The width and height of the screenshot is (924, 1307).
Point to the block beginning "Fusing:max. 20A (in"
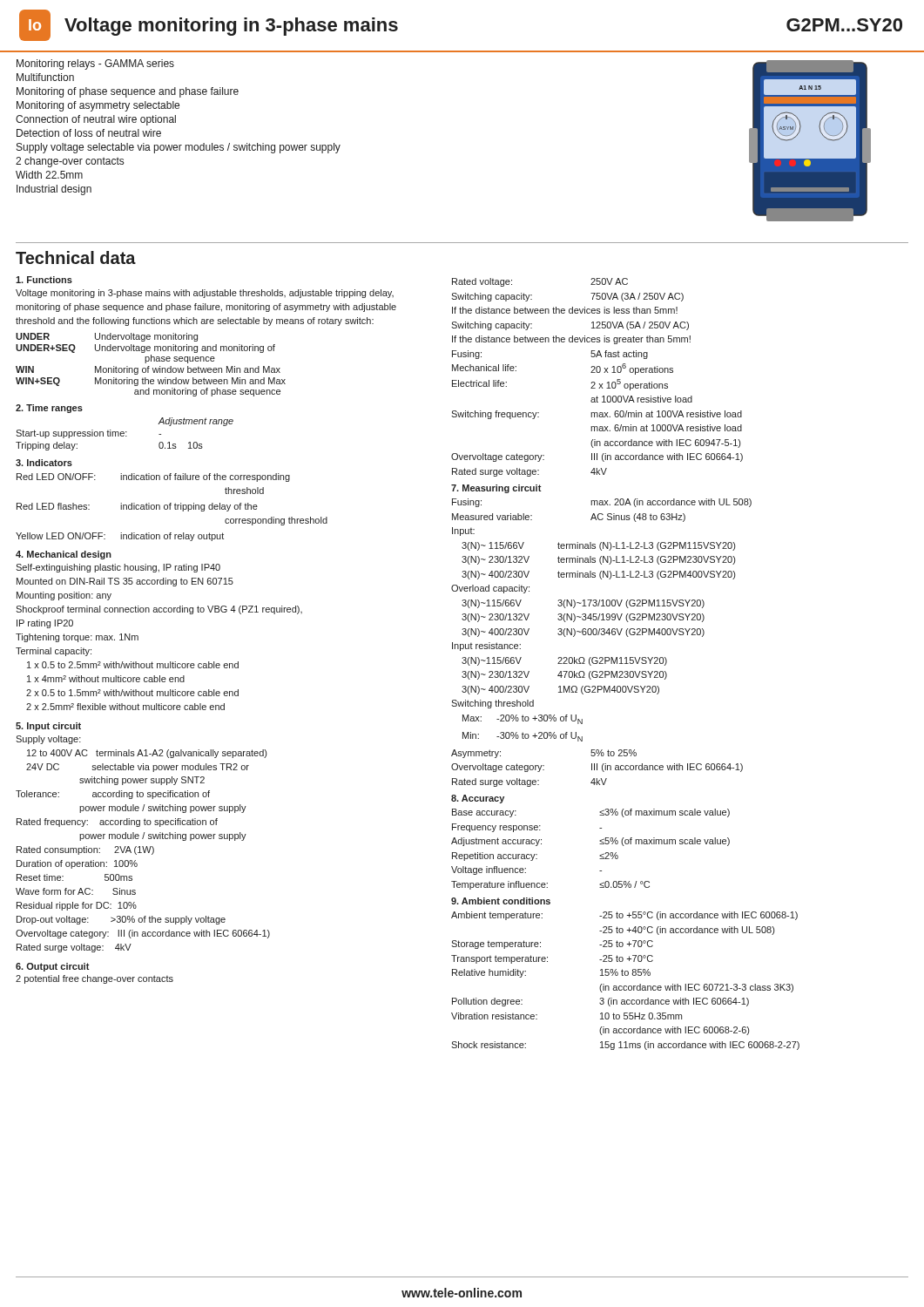(x=680, y=642)
